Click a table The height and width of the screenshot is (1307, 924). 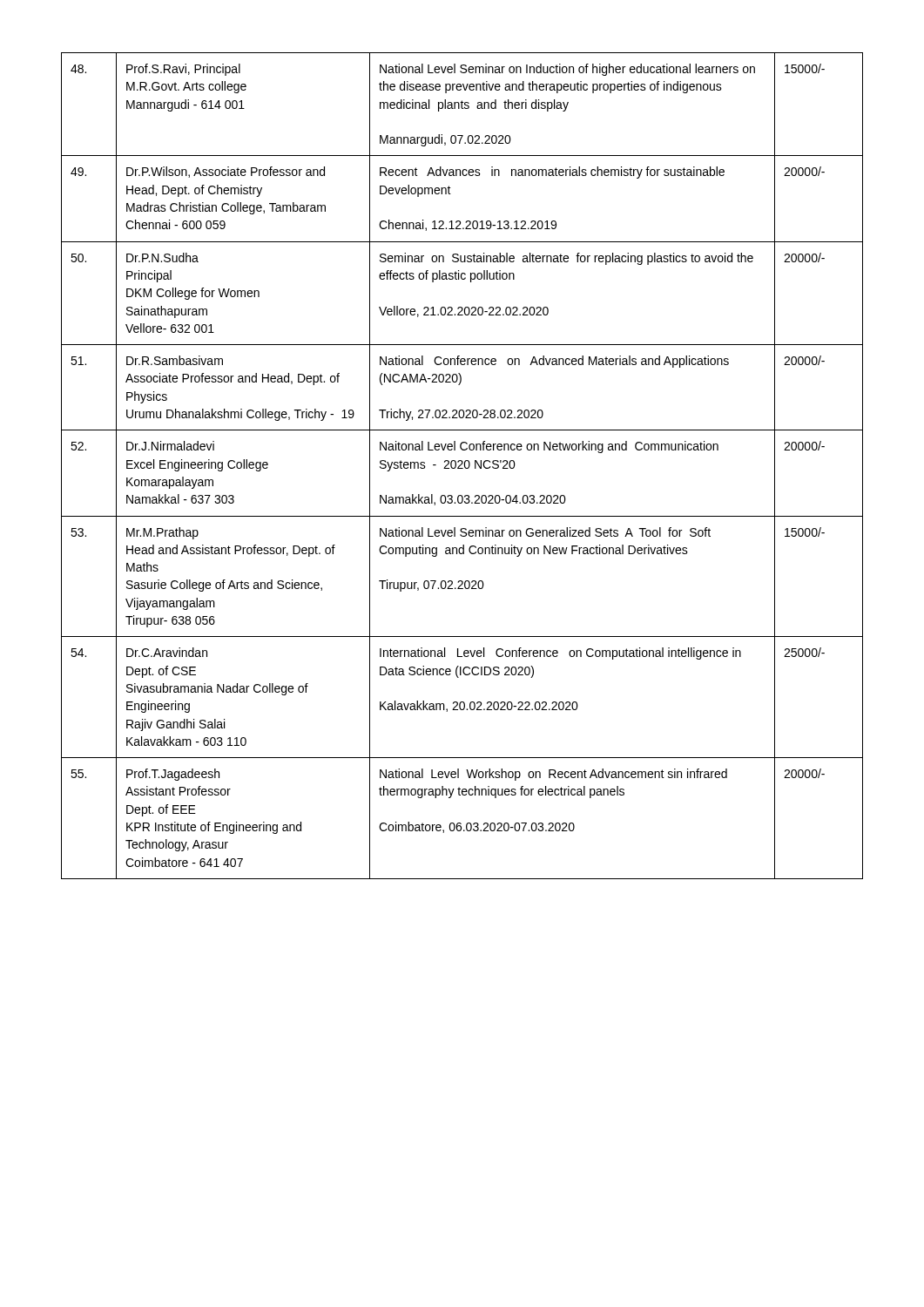pos(462,466)
